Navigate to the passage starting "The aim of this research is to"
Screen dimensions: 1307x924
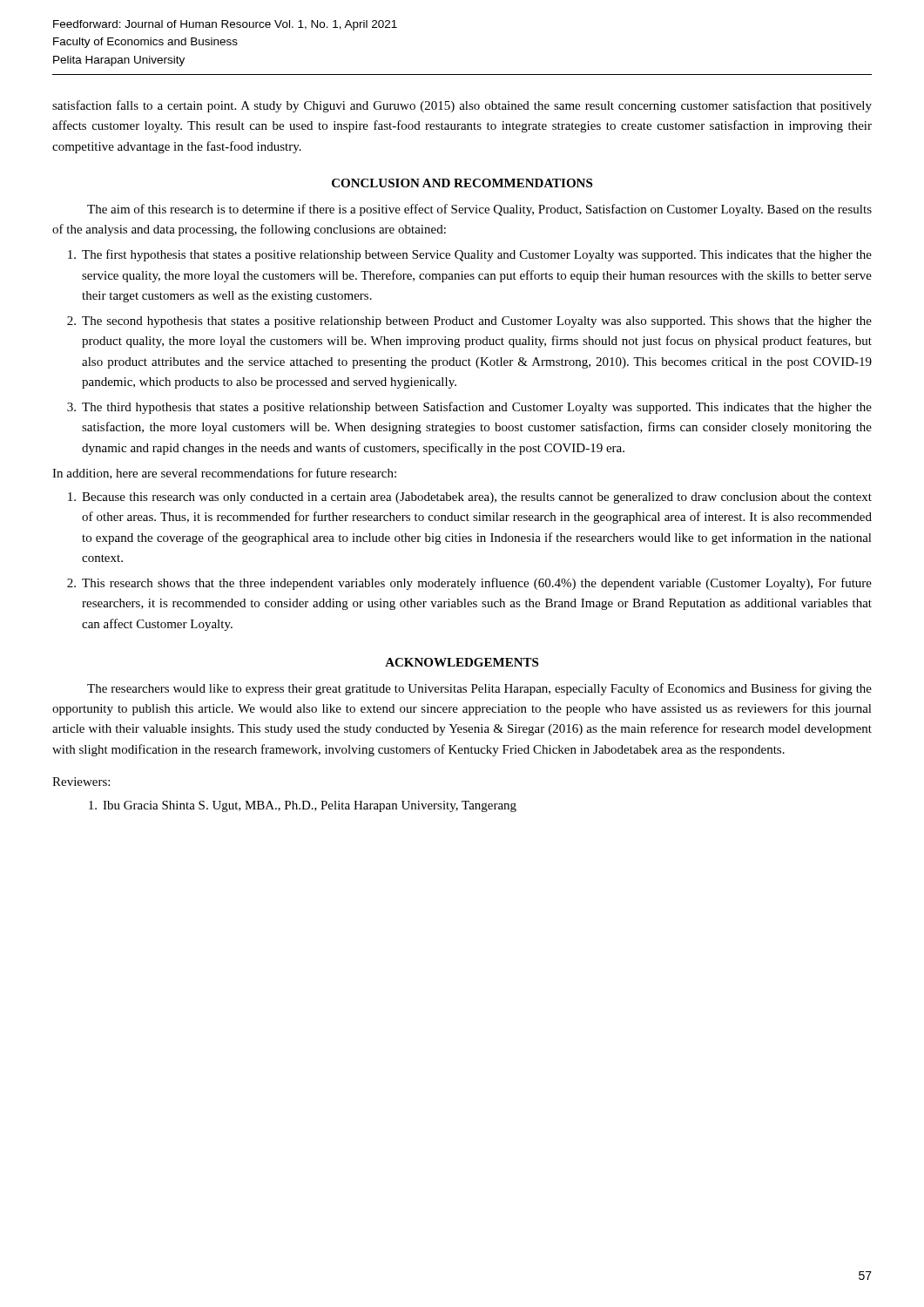[462, 219]
